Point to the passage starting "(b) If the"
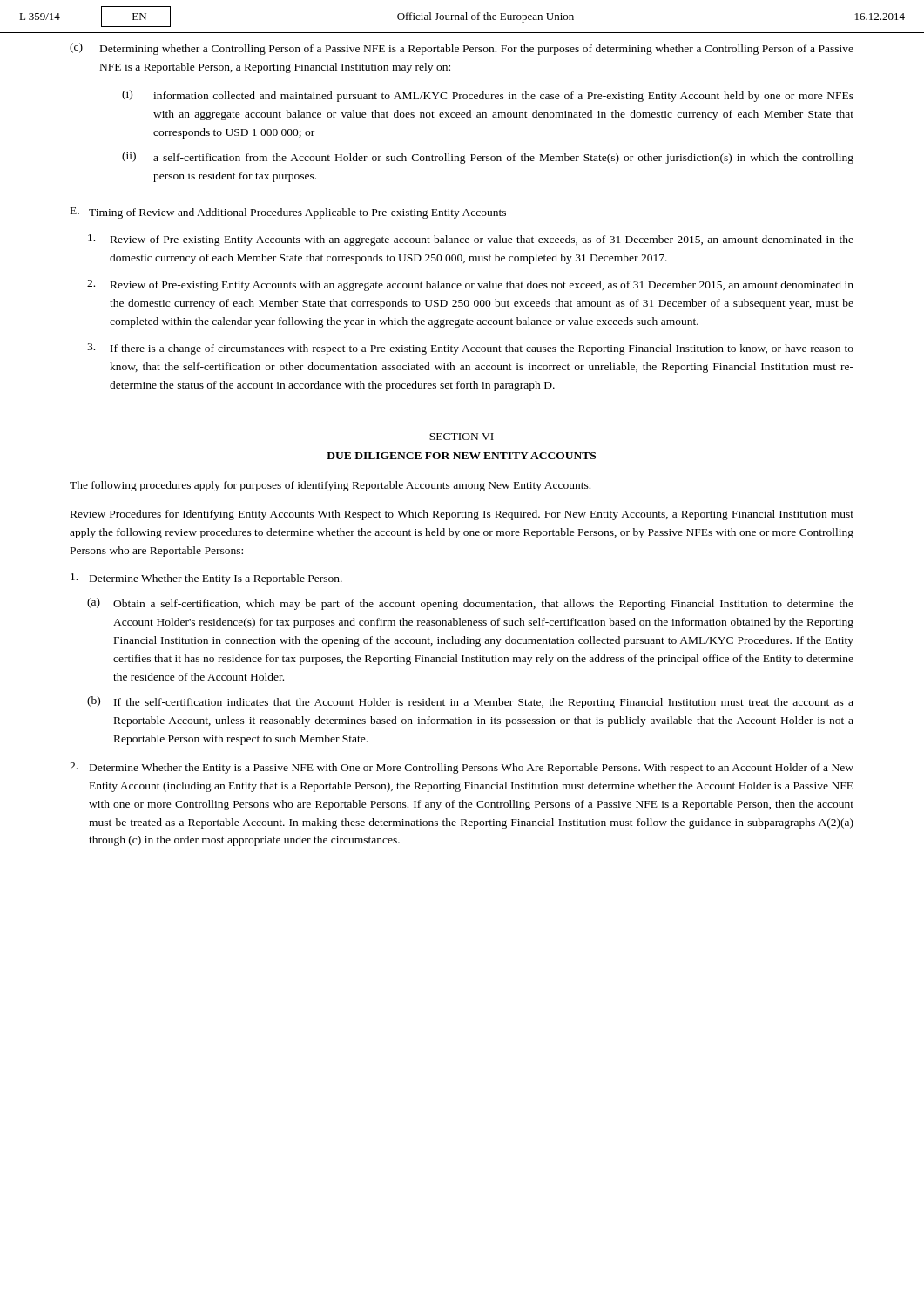The width and height of the screenshot is (924, 1307). 470,721
